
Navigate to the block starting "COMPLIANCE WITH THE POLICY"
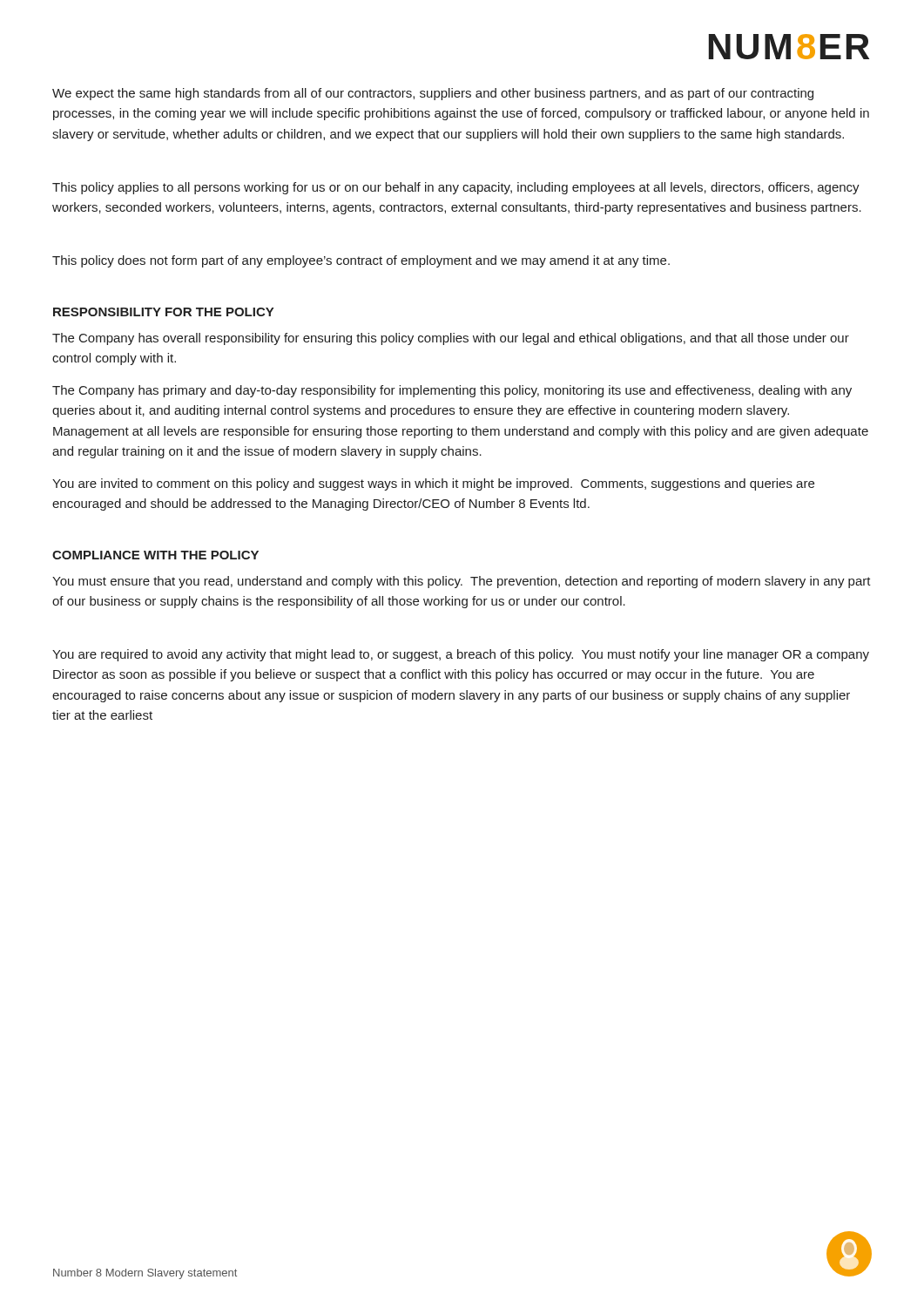pos(156,554)
